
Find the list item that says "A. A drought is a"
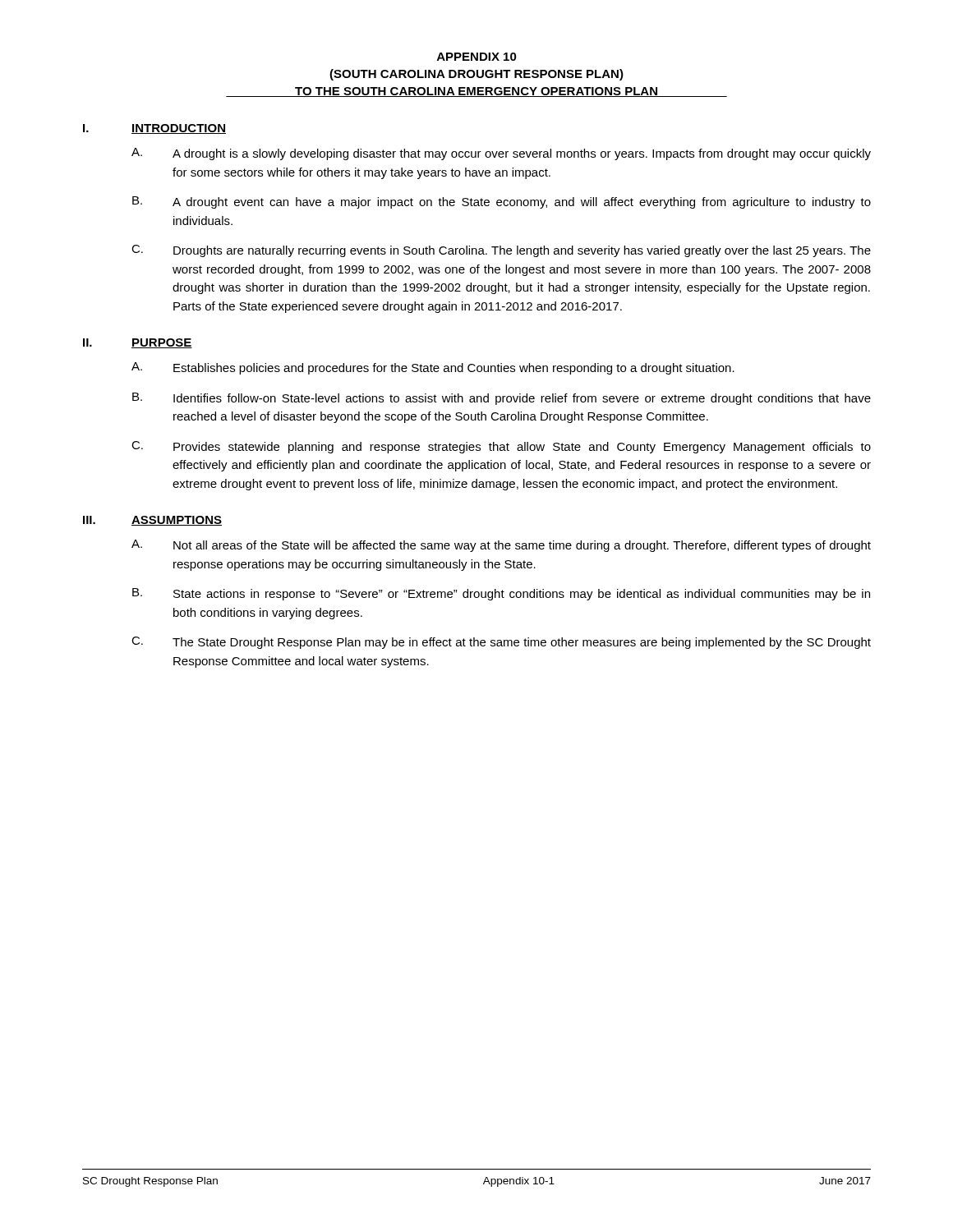click(x=501, y=163)
